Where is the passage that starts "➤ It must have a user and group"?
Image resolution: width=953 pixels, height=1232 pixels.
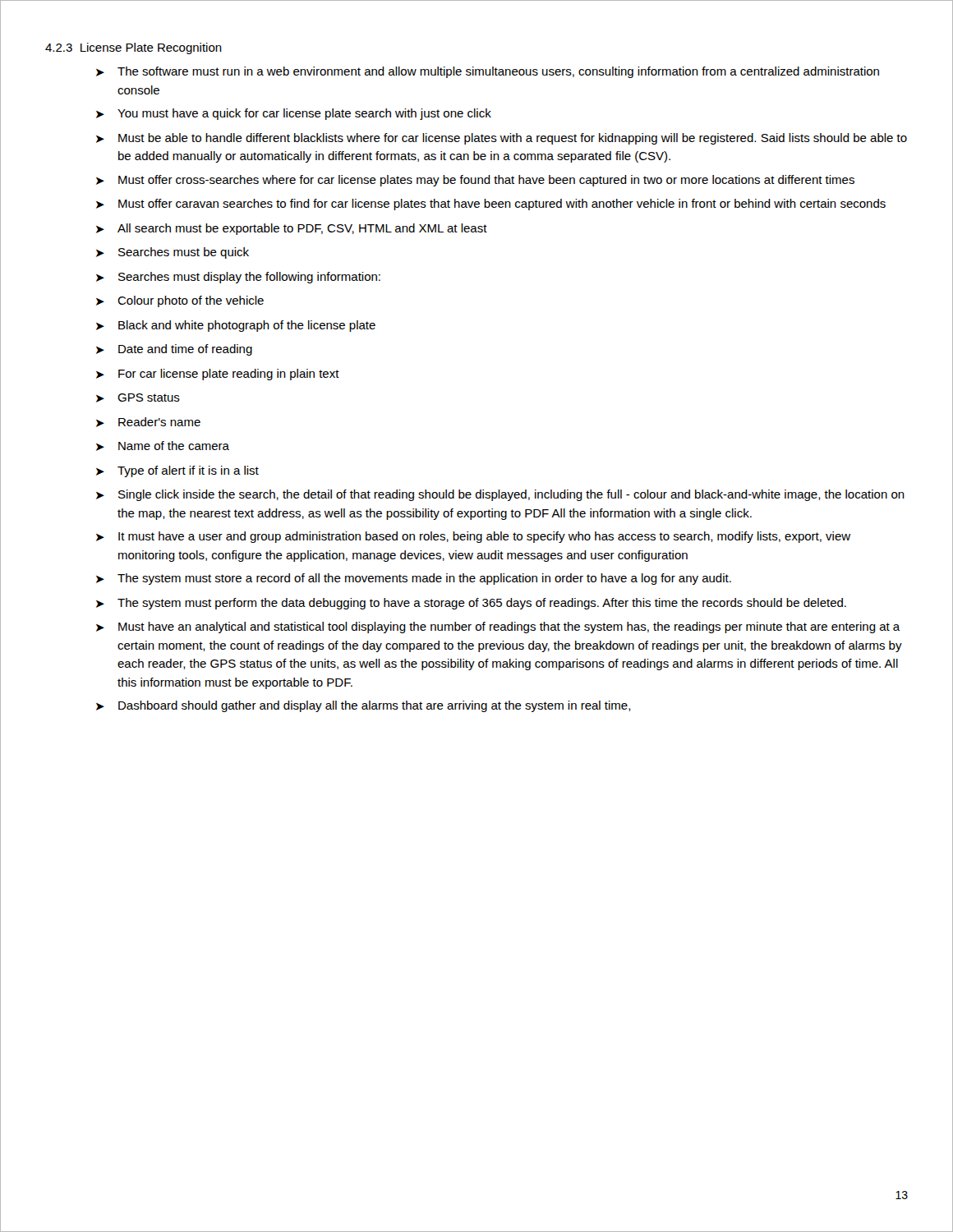501,546
